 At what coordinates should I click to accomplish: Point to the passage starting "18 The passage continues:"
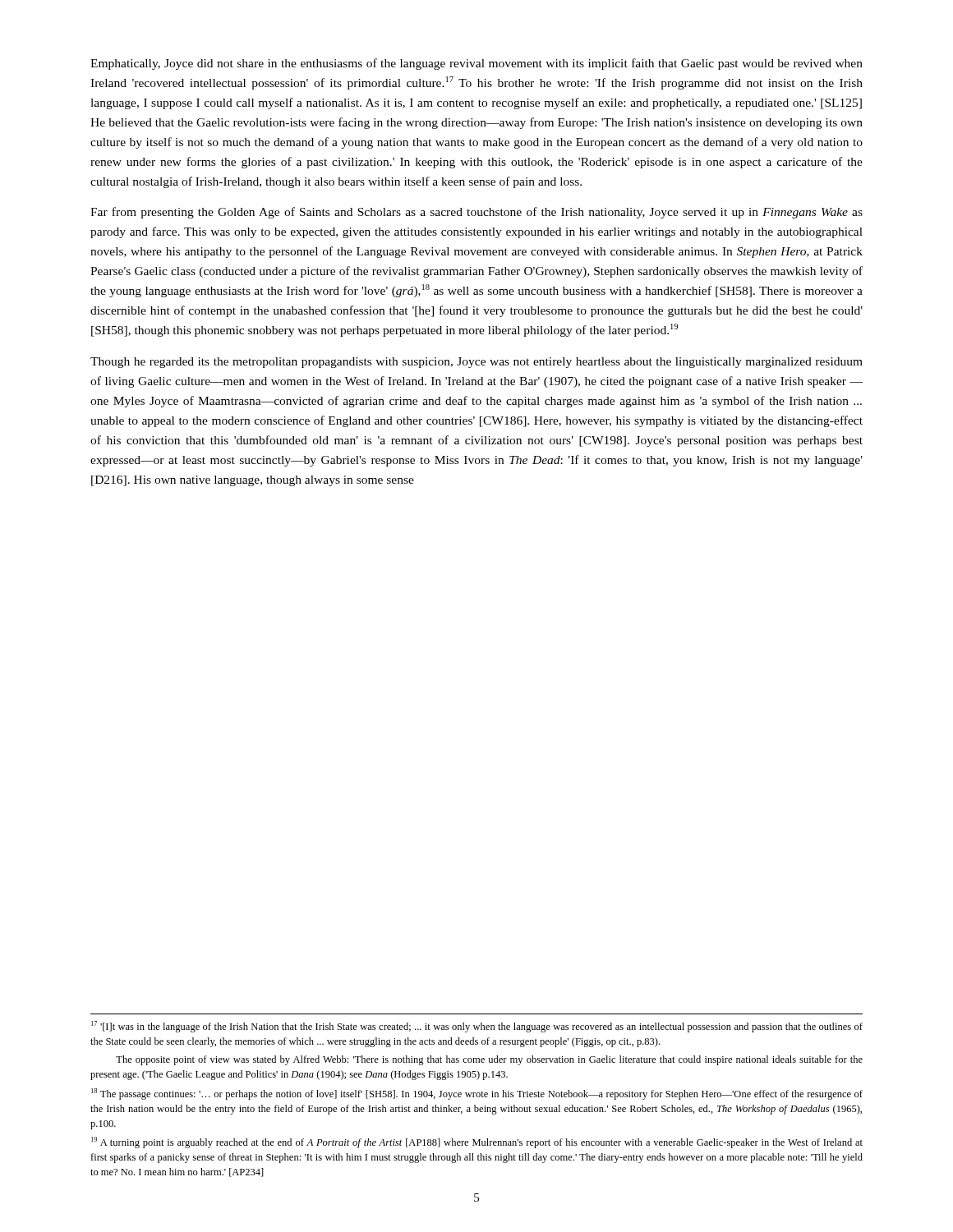pos(476,1108)
